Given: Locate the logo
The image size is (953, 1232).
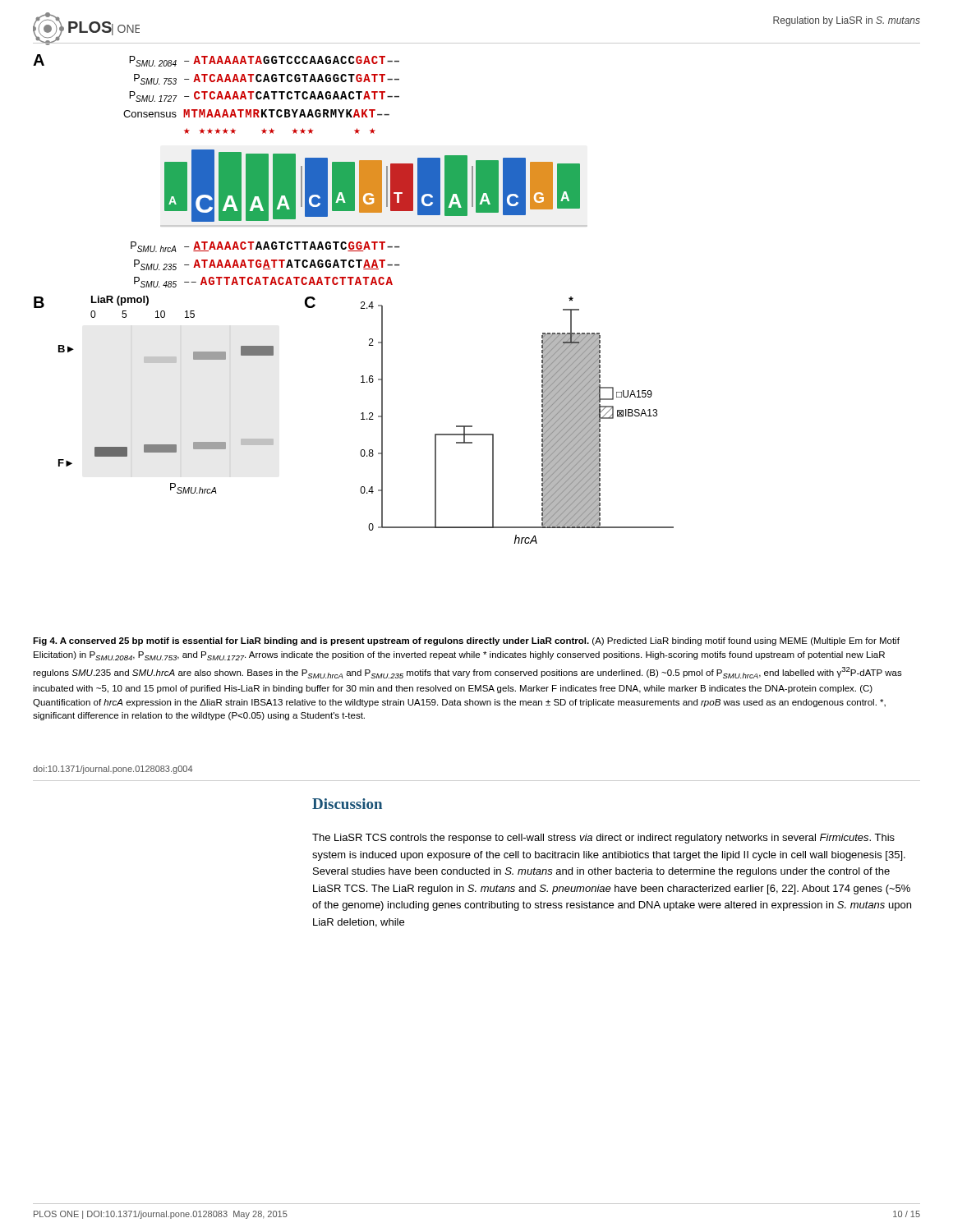Looking at the screenshot, I should coord(86,30).
